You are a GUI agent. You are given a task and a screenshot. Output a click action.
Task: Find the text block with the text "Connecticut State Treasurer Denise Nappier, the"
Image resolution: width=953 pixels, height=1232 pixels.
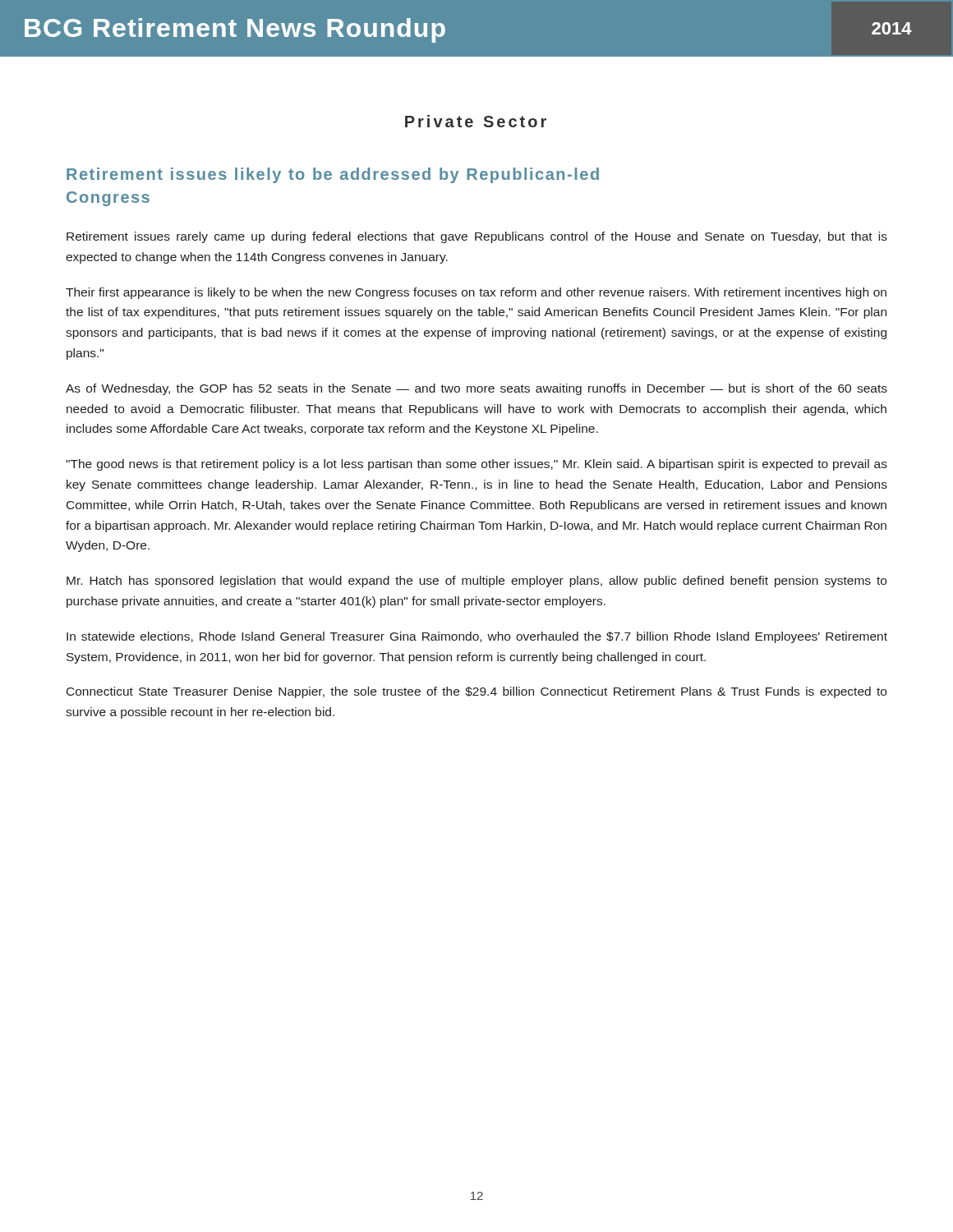pyautogui.click(x=476, y=702)
